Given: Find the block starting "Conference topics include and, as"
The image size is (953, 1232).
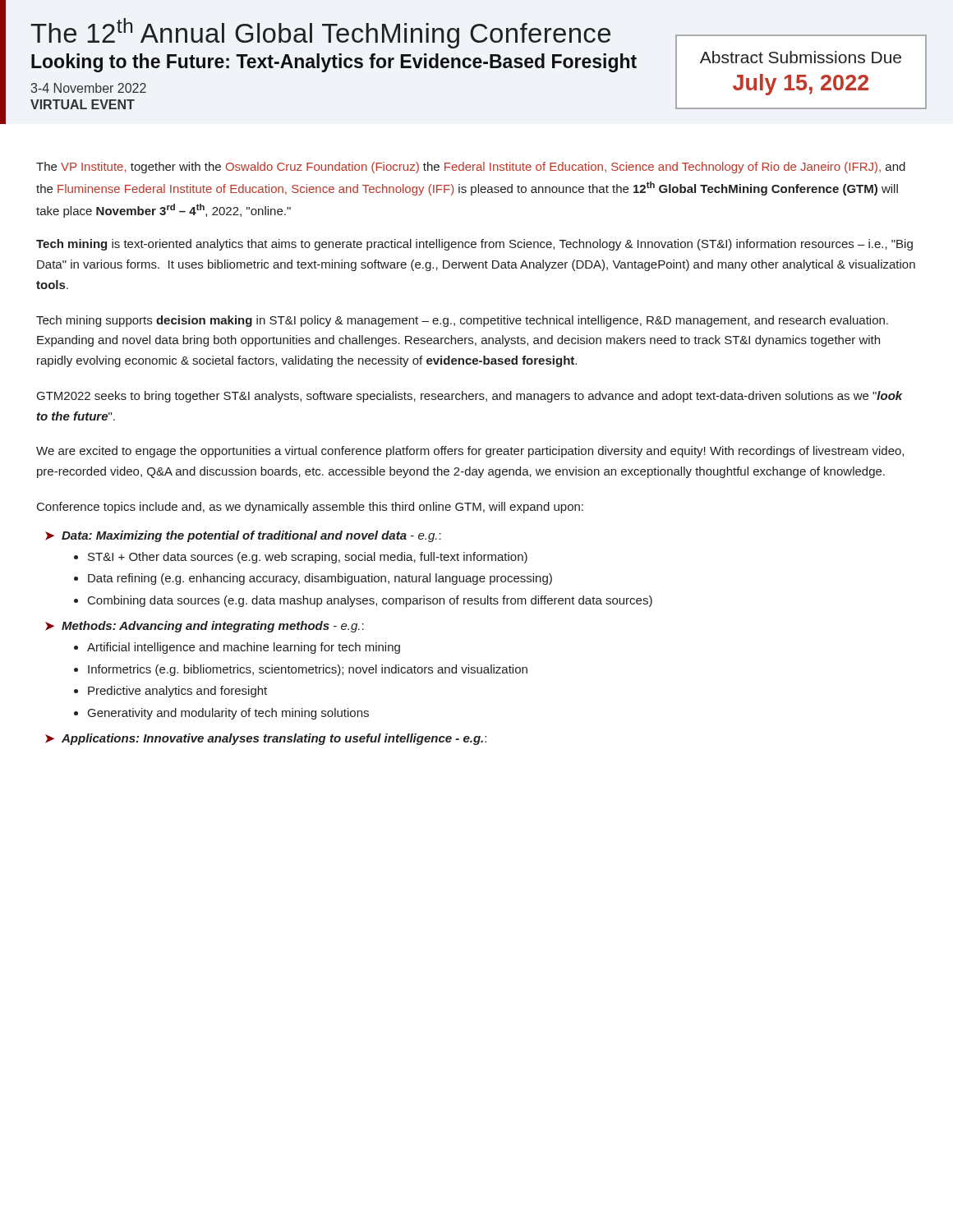Looking at the screenshot, I should (310, 506).
